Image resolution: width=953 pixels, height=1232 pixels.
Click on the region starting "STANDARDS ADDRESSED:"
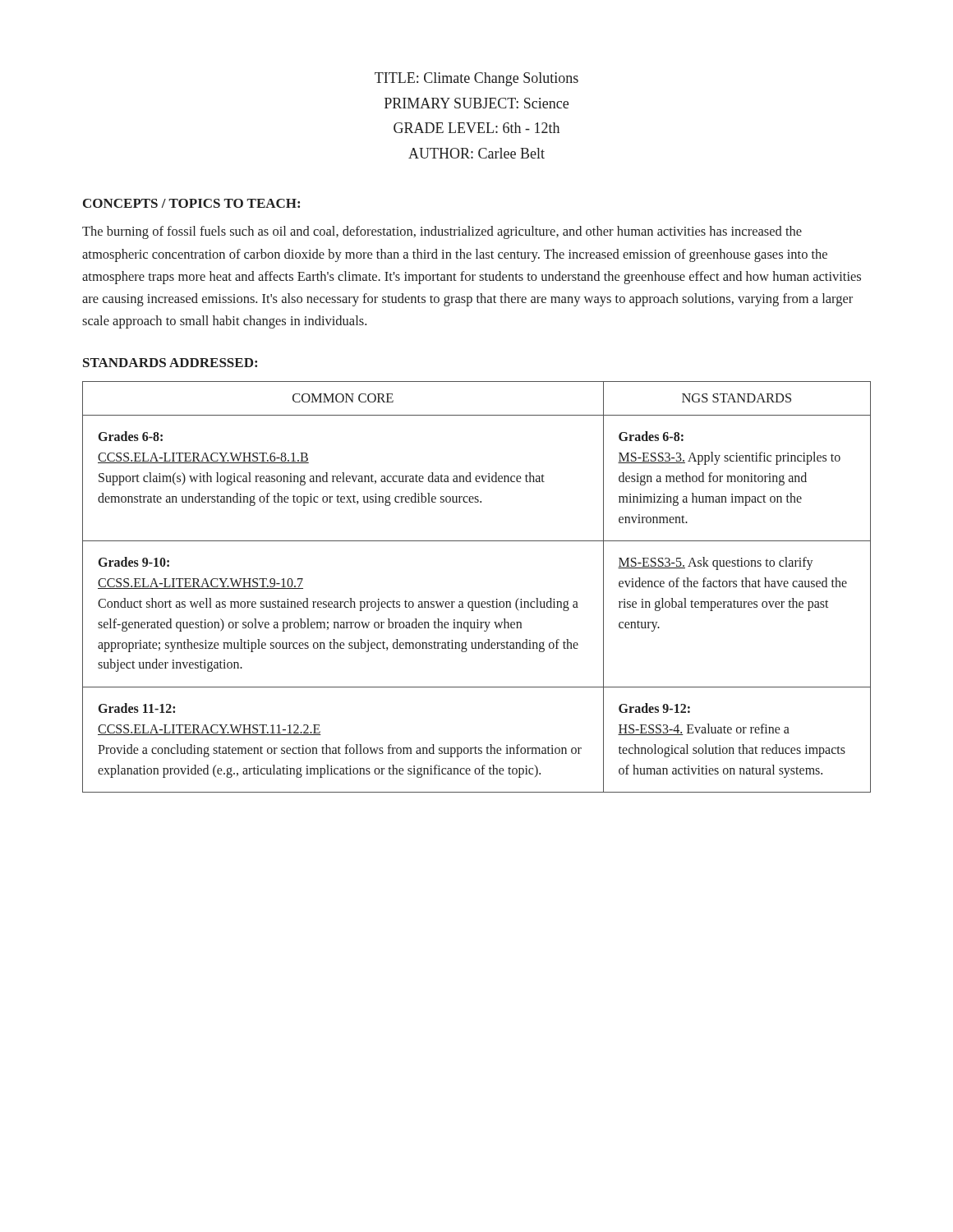pyautogui.click(x=170, y=363)
